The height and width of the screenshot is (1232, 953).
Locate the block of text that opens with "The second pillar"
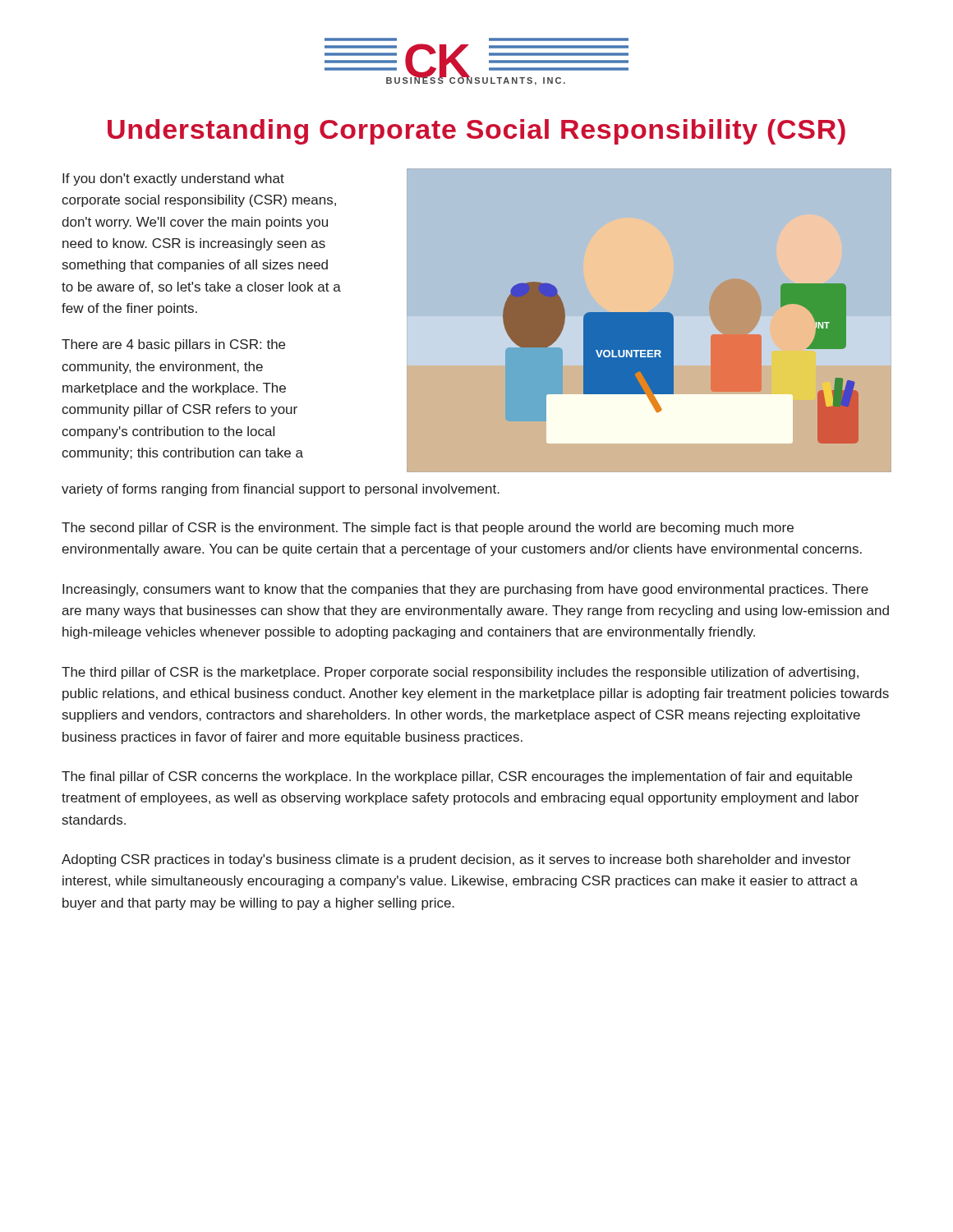point(476,539)
